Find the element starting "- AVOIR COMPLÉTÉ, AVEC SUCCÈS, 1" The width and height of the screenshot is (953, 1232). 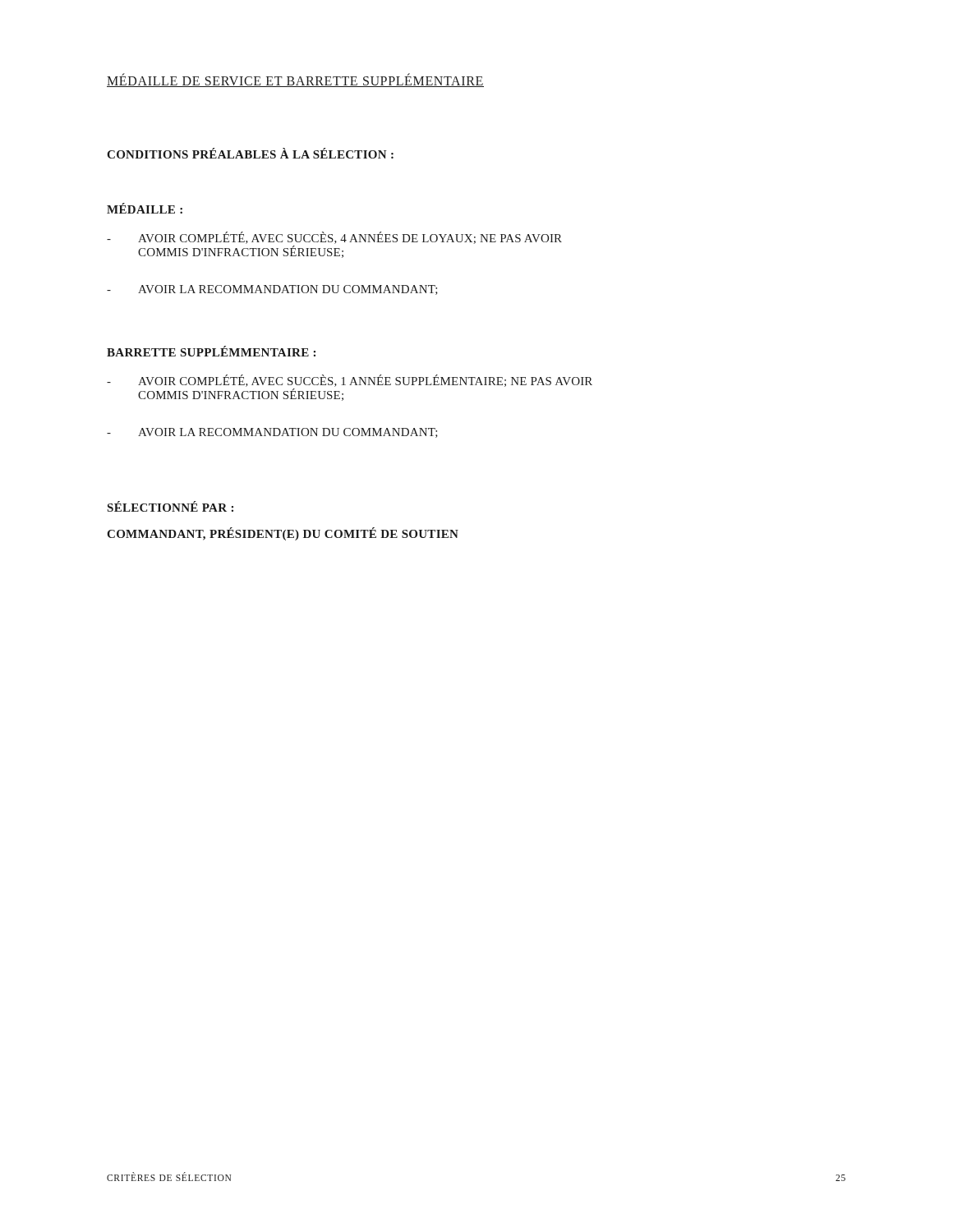point(476,389)
